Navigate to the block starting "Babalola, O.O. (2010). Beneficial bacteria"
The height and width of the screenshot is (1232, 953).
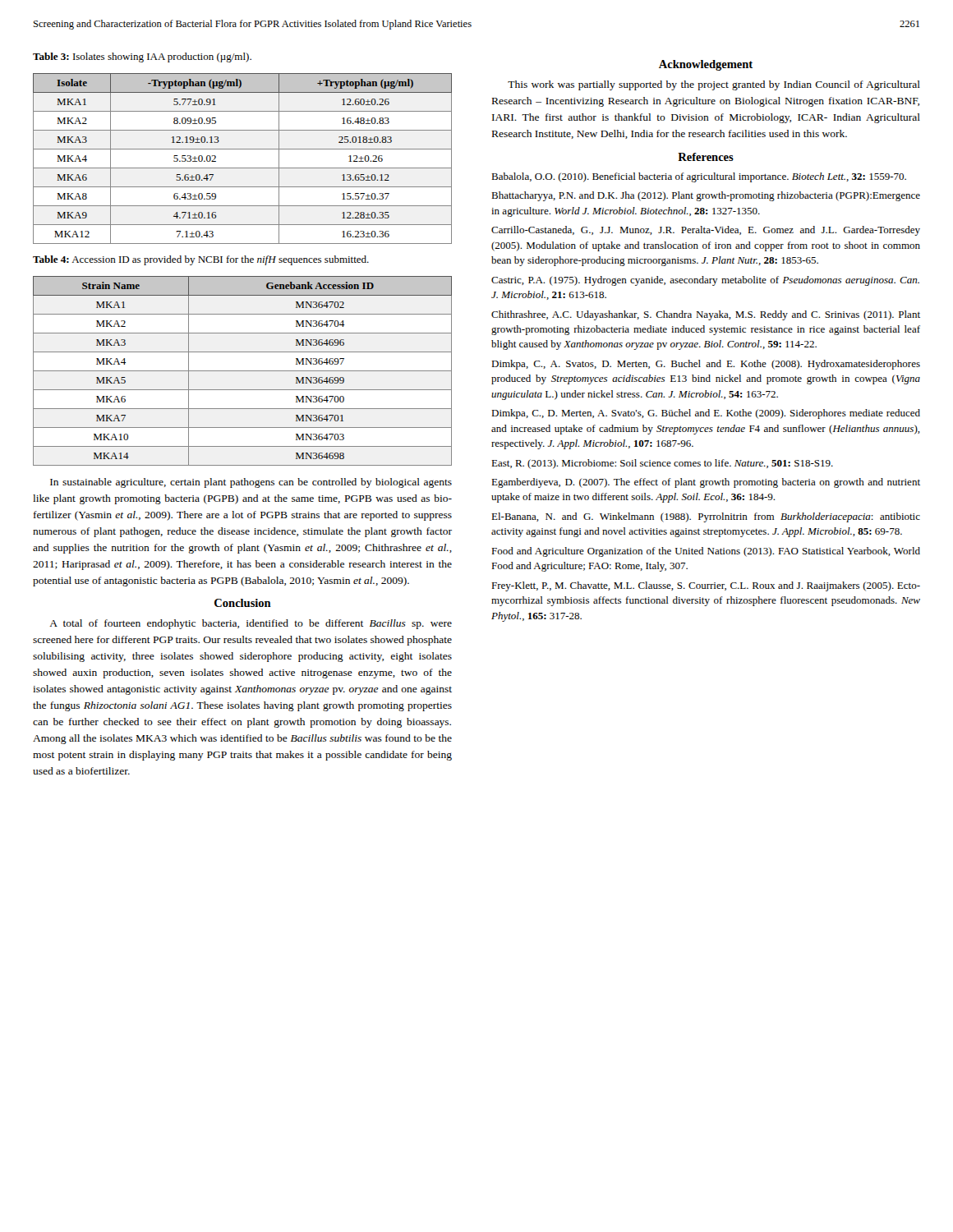click(699, 176)
